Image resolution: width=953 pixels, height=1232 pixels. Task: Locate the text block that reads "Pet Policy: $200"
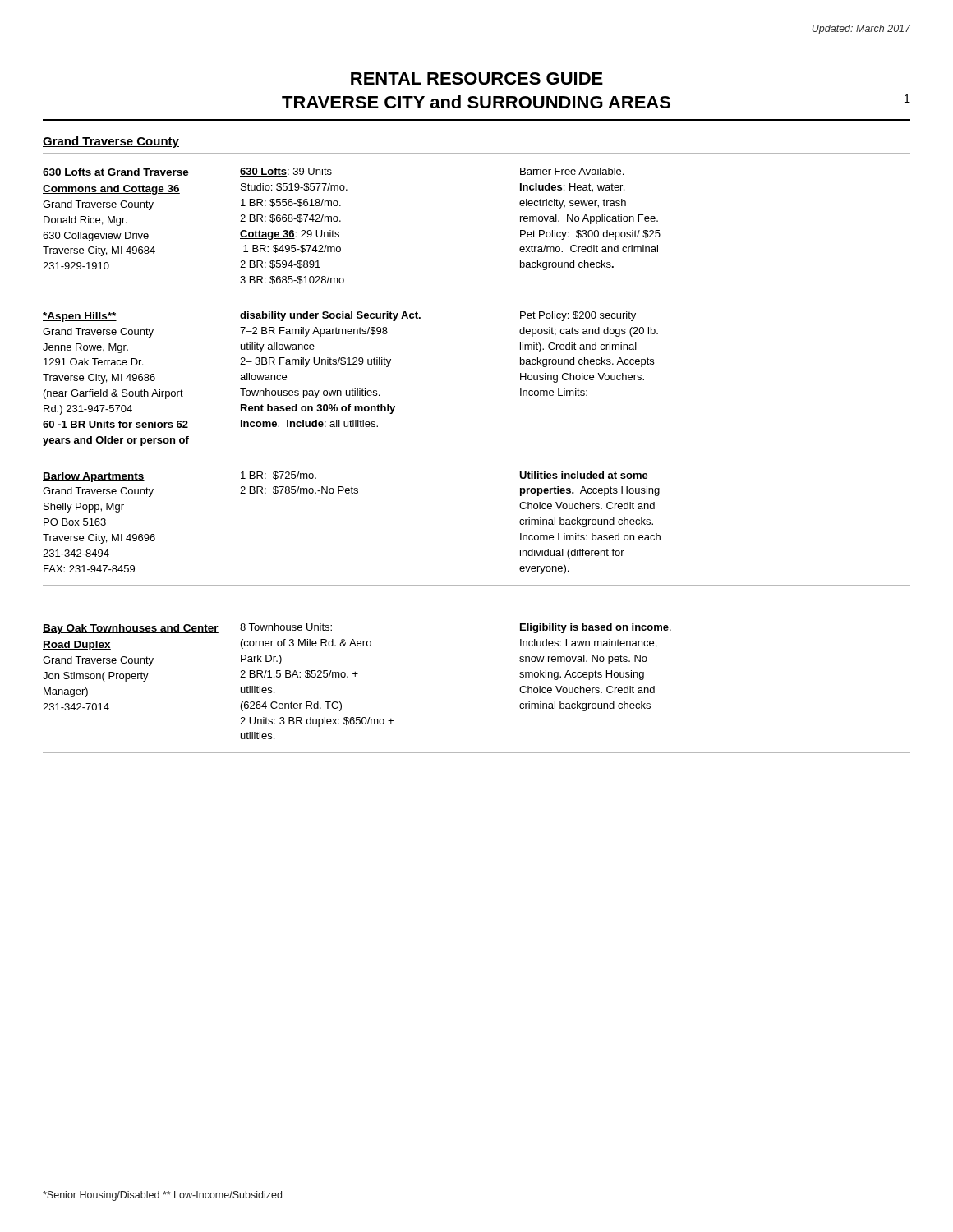click(589, 354)
